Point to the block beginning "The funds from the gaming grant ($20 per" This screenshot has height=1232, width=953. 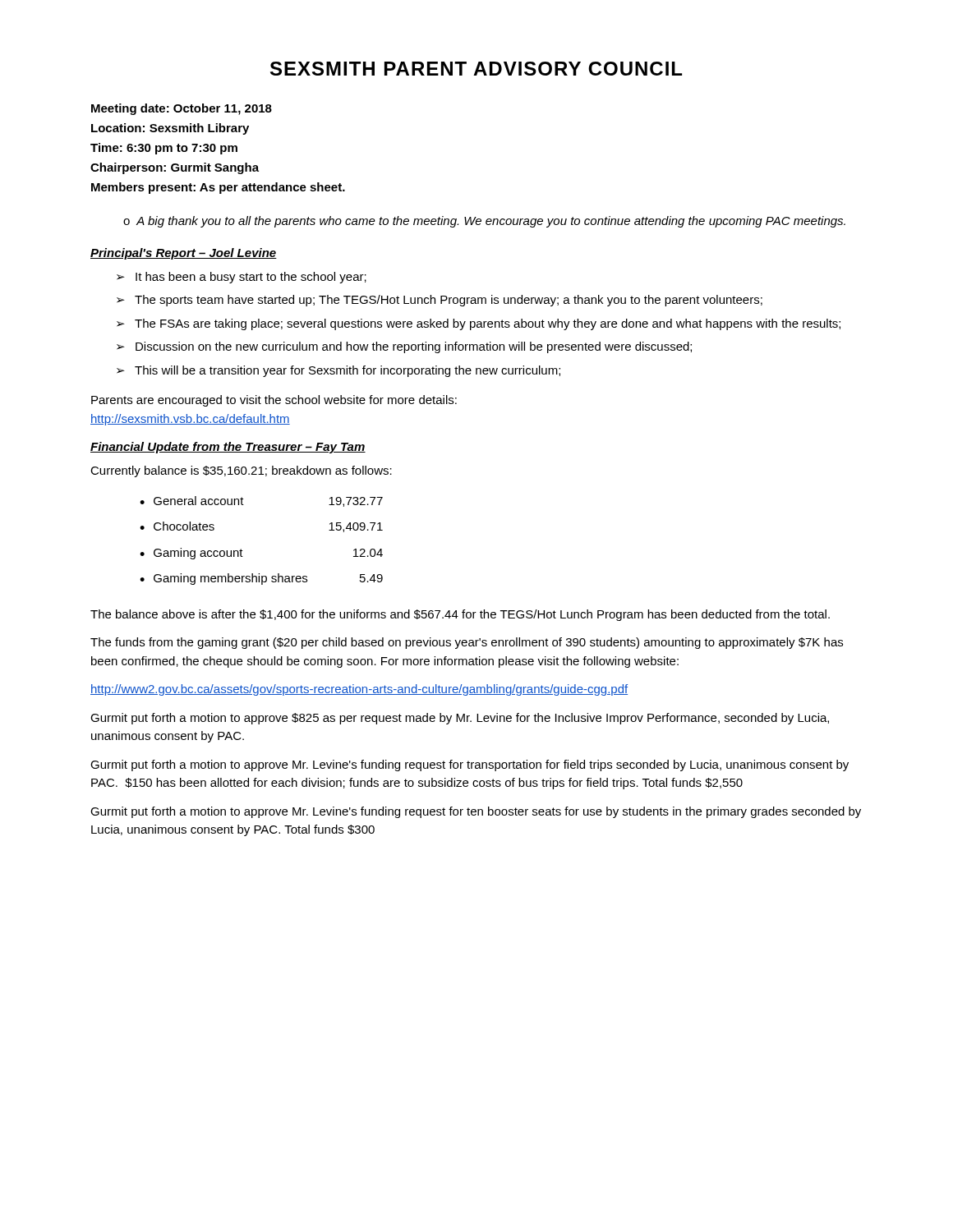coord(467,651)
